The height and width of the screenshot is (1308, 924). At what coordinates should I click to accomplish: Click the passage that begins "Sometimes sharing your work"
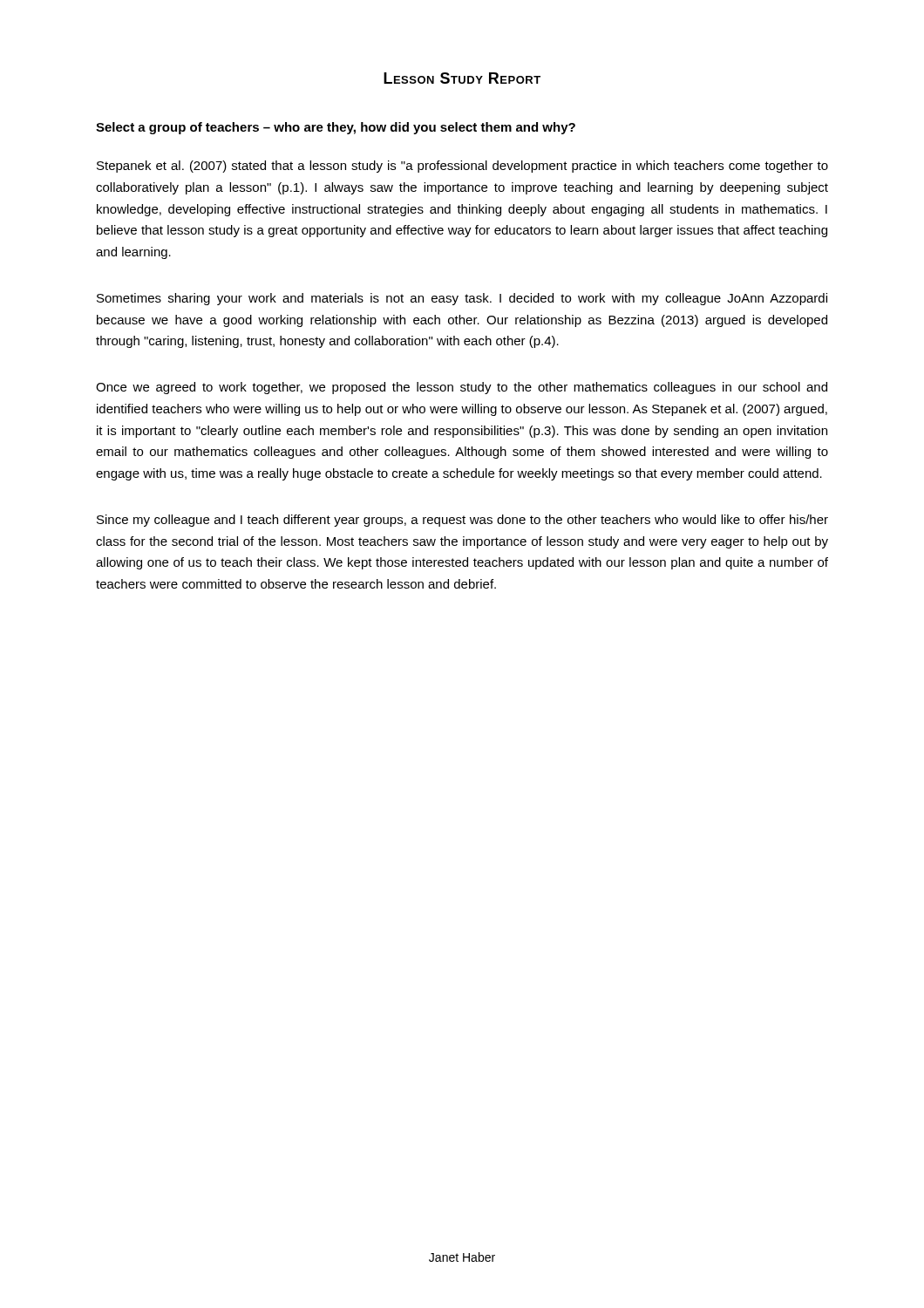pos(462,319)
